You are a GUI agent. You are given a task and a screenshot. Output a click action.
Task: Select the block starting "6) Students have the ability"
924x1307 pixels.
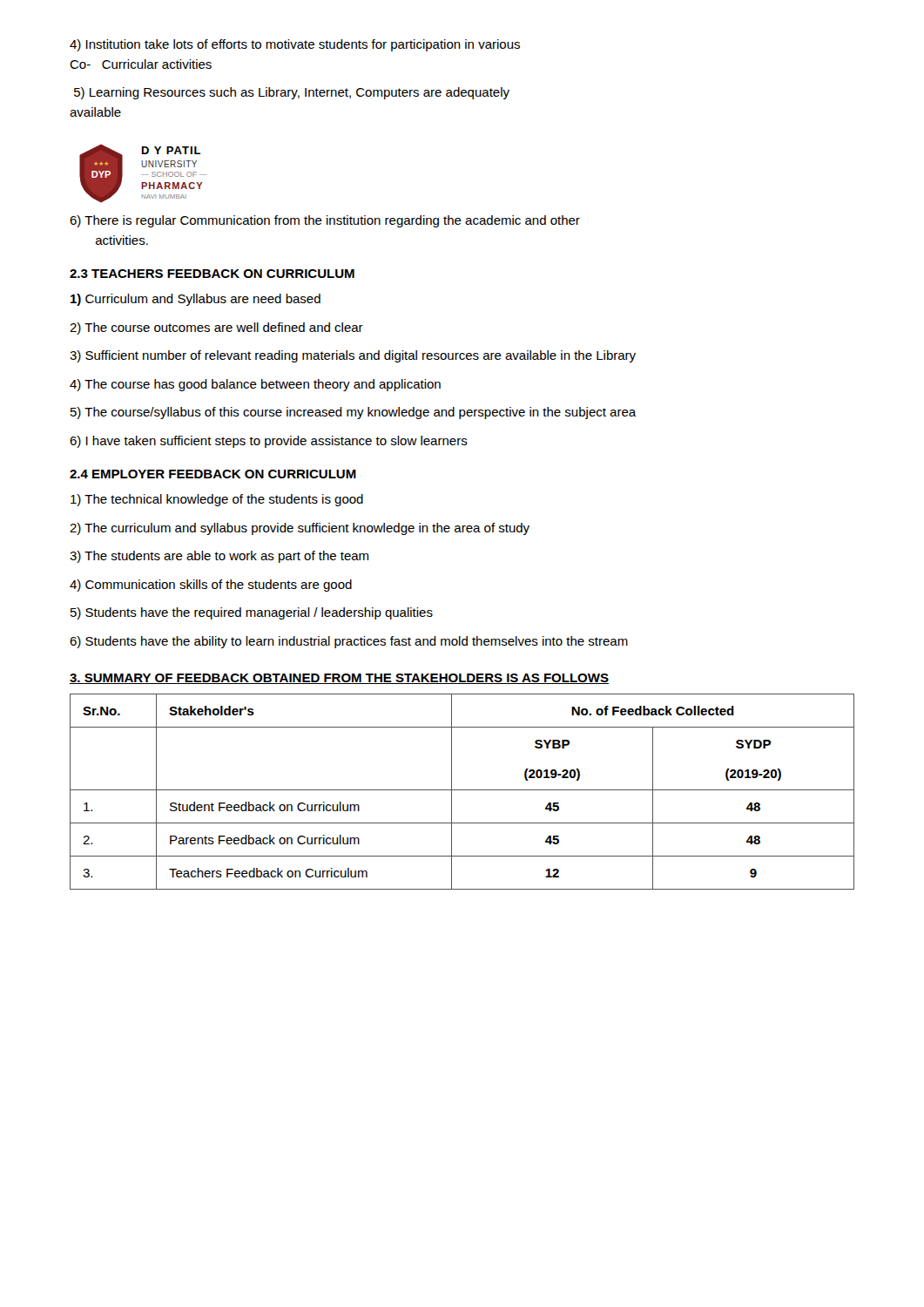[x=349, y=640]
